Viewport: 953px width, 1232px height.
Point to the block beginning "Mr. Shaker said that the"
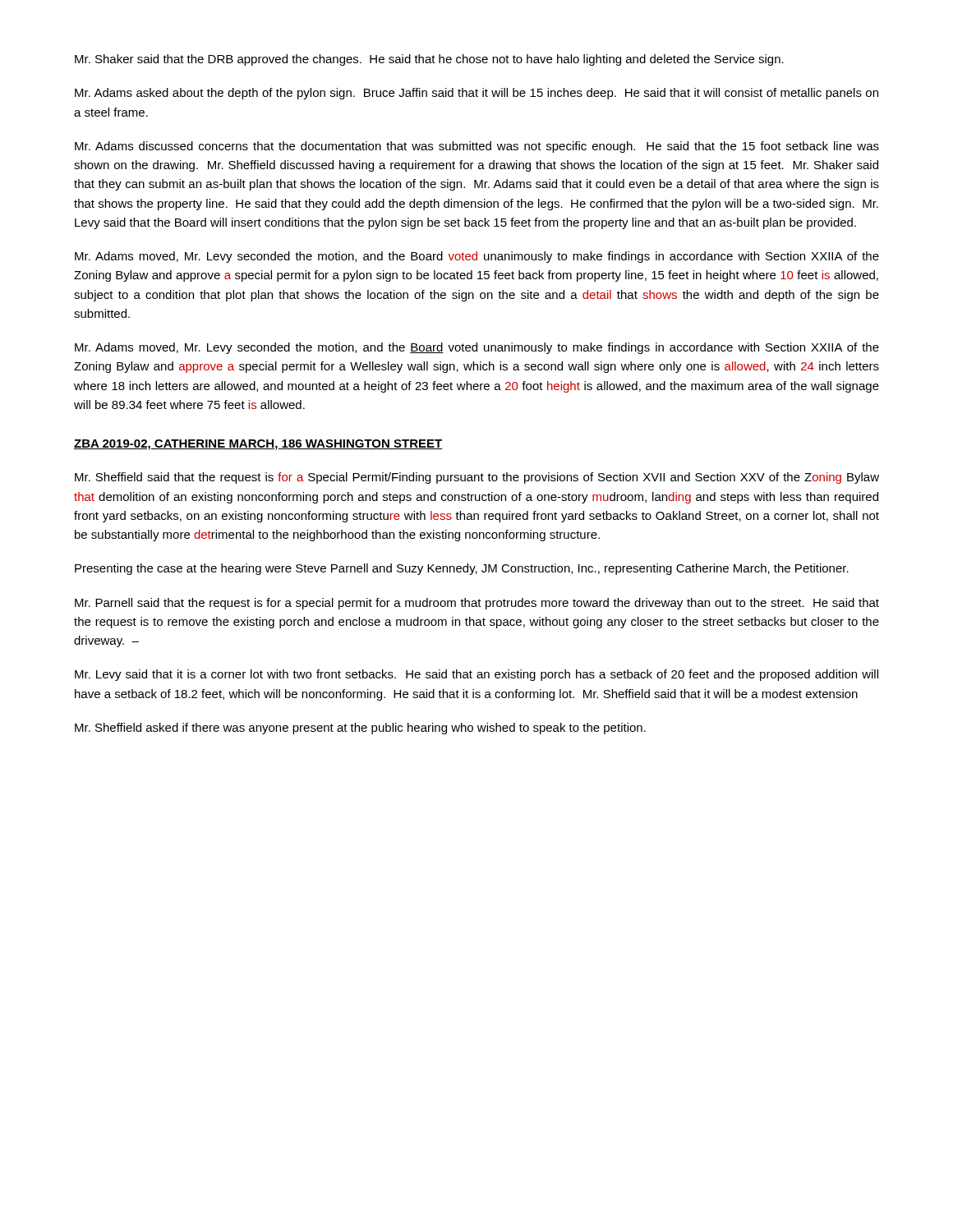pos(429,59)
